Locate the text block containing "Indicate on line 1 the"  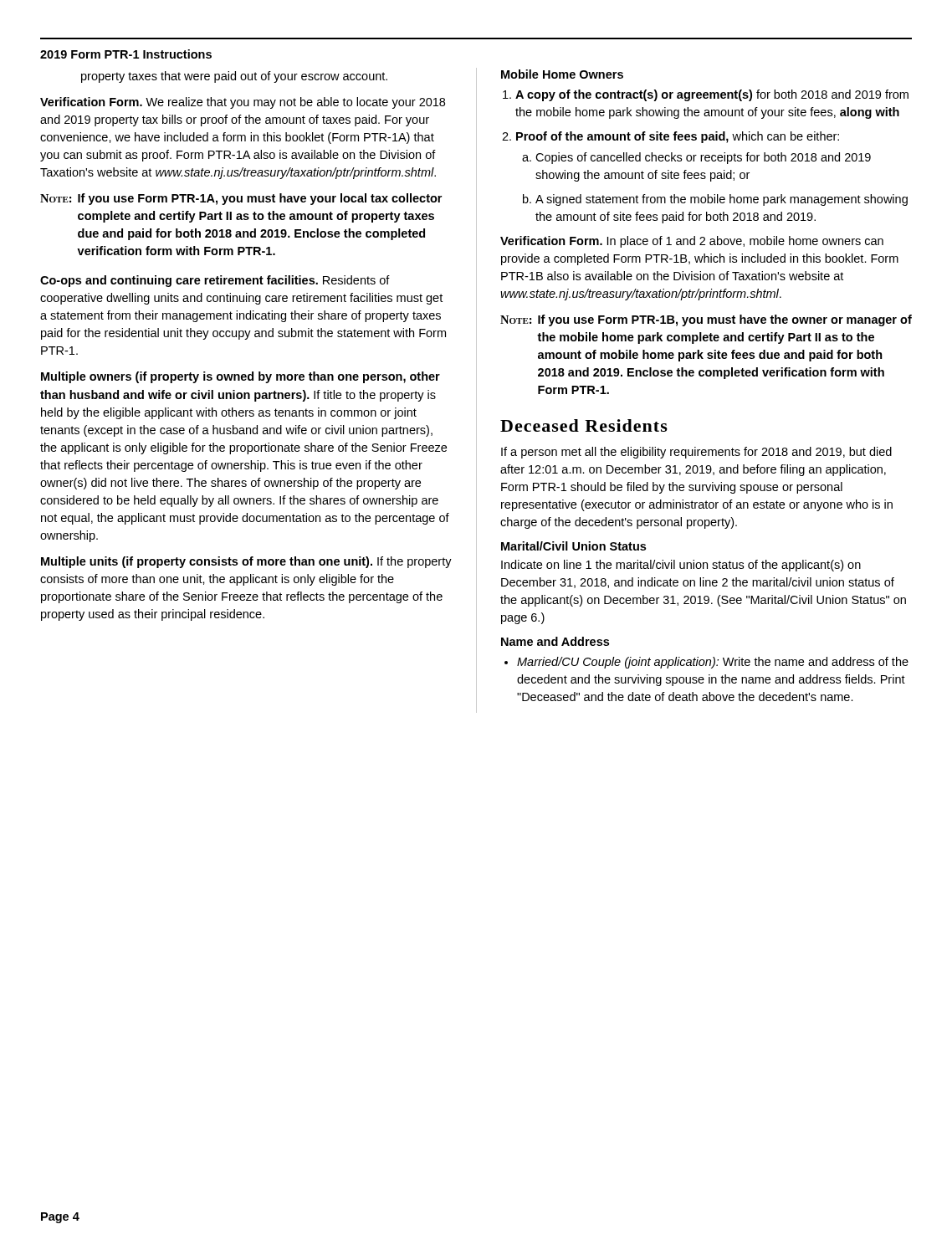pyautogui.click(x=706, y=591)
